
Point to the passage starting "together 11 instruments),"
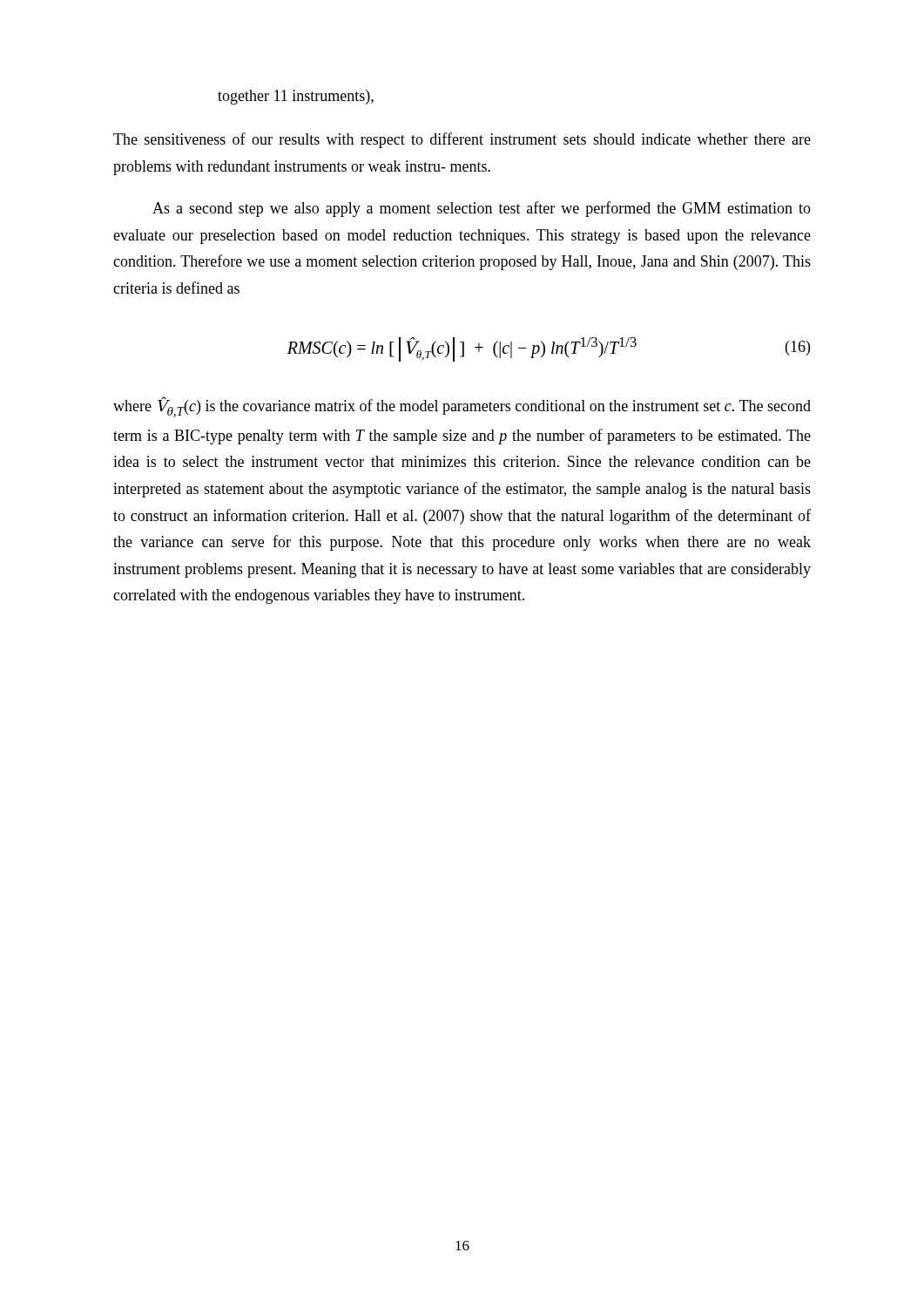pos(296,96)
